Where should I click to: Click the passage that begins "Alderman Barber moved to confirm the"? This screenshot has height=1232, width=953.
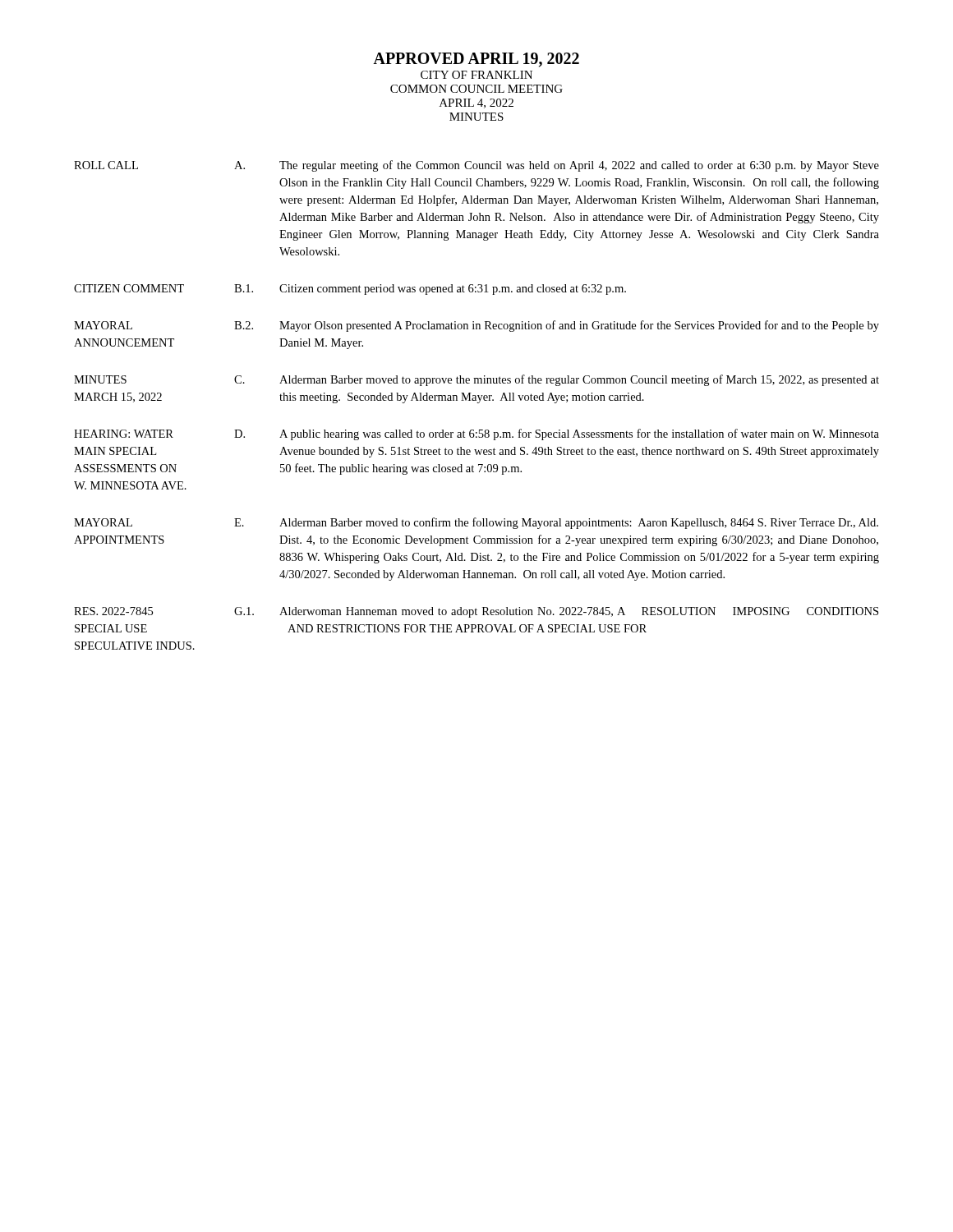[579, 548]
